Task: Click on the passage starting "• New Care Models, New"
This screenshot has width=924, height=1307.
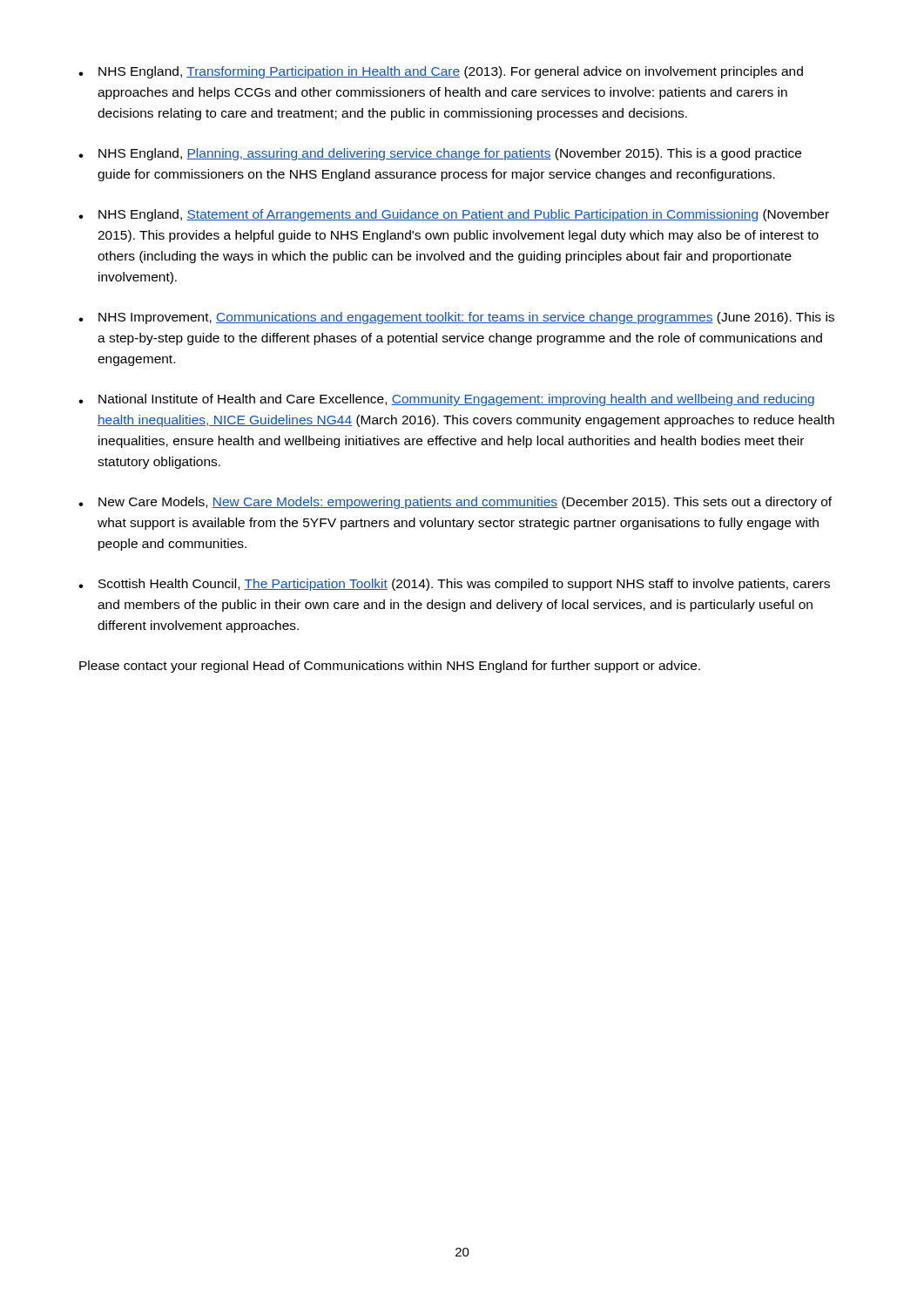Action: pyautogui.click(x=458, y=523)
